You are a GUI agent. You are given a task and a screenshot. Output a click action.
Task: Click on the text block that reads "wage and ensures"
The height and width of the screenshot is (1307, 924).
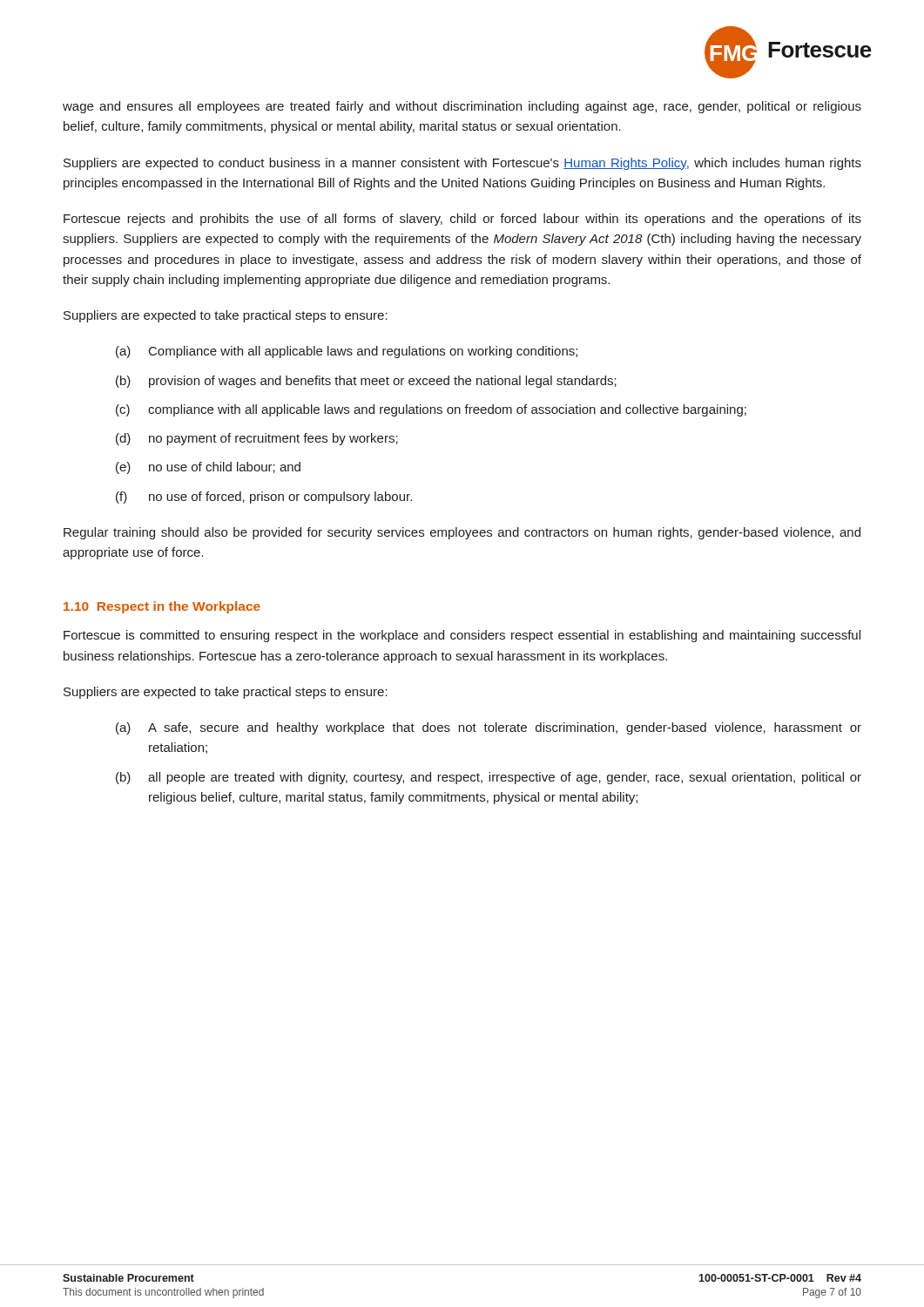tap(462, 116)
